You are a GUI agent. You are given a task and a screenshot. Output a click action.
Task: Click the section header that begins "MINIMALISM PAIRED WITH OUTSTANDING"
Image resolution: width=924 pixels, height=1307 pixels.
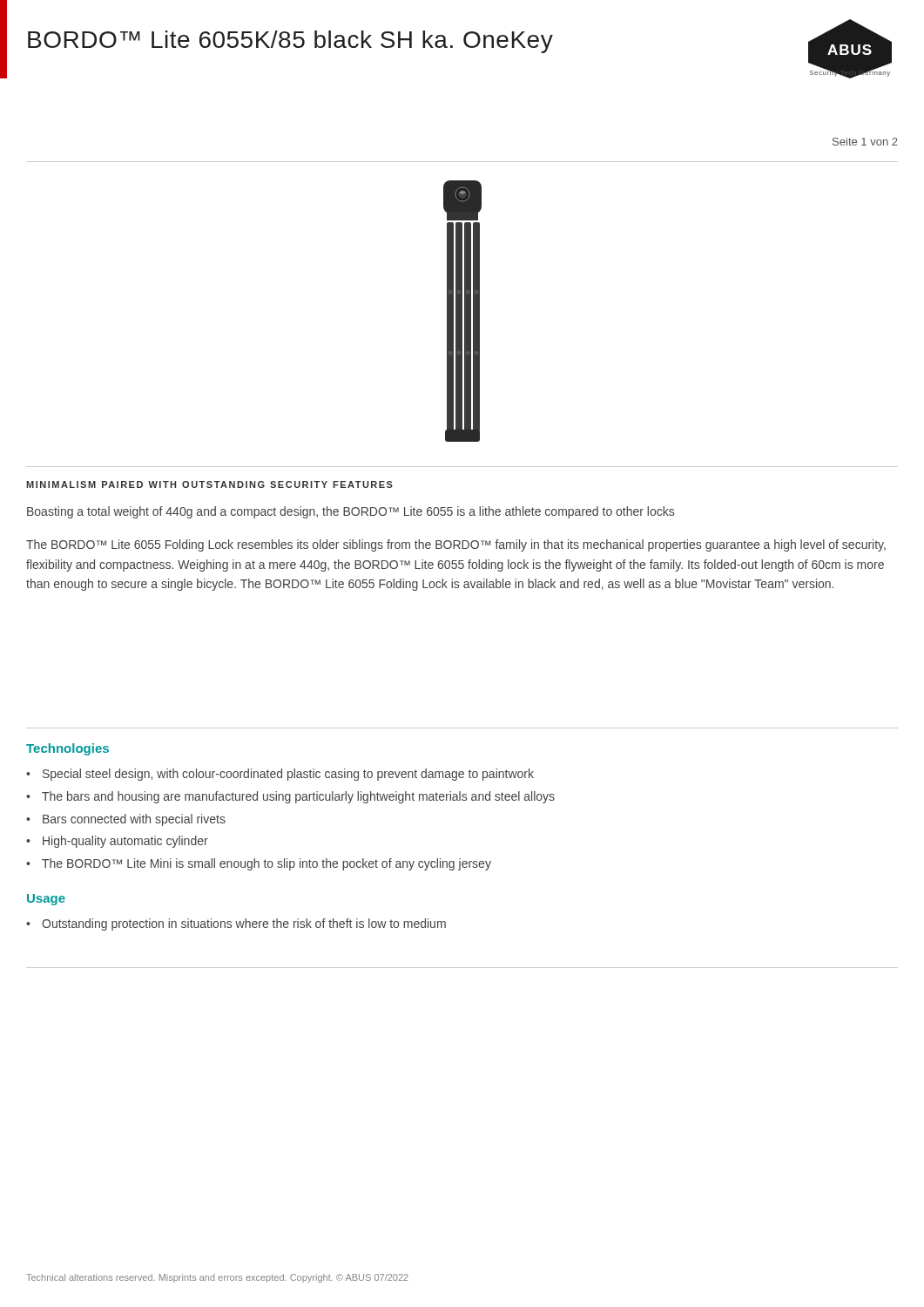[210, 485]
